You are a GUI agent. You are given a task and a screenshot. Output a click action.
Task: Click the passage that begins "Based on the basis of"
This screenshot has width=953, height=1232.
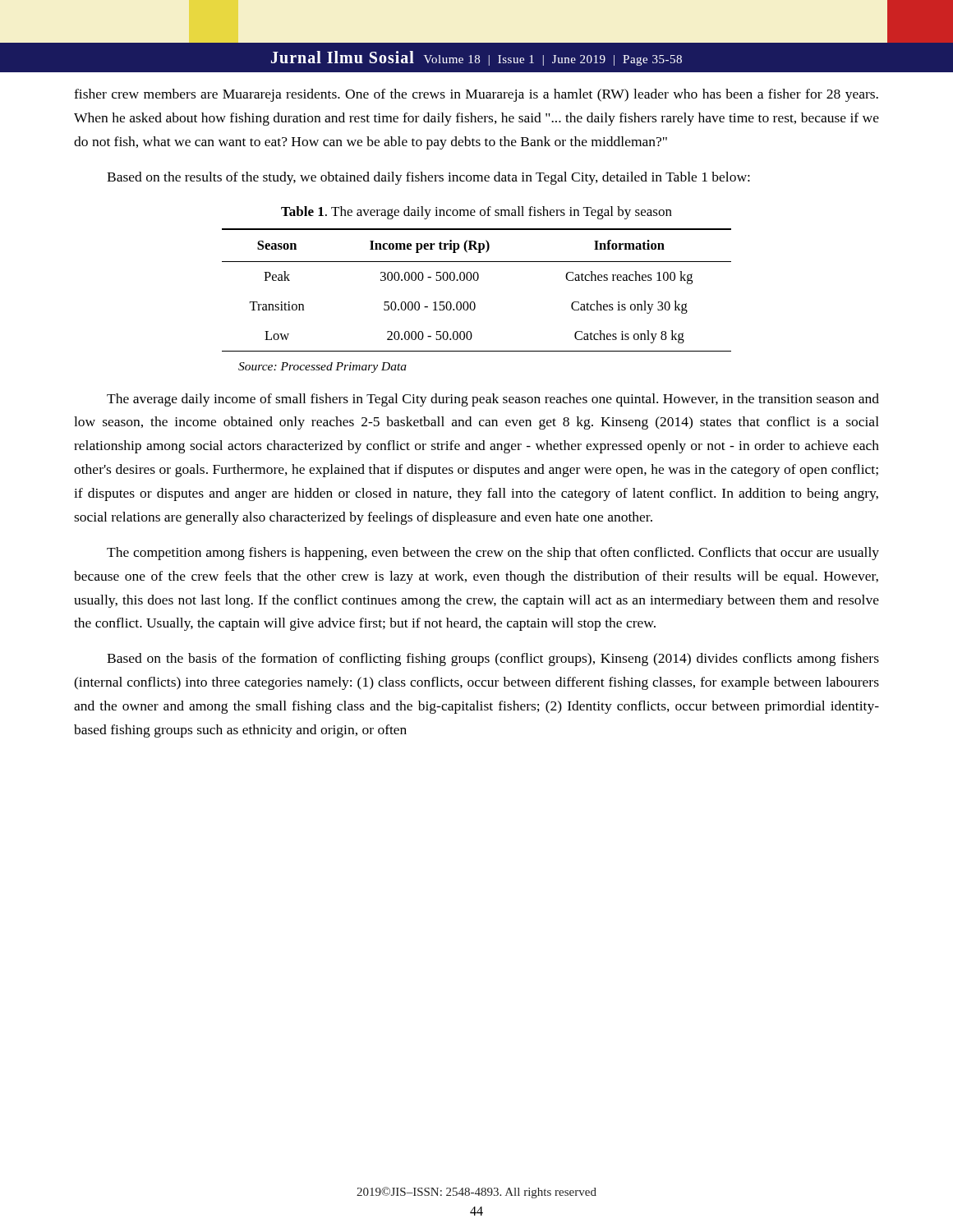[476, 694]
